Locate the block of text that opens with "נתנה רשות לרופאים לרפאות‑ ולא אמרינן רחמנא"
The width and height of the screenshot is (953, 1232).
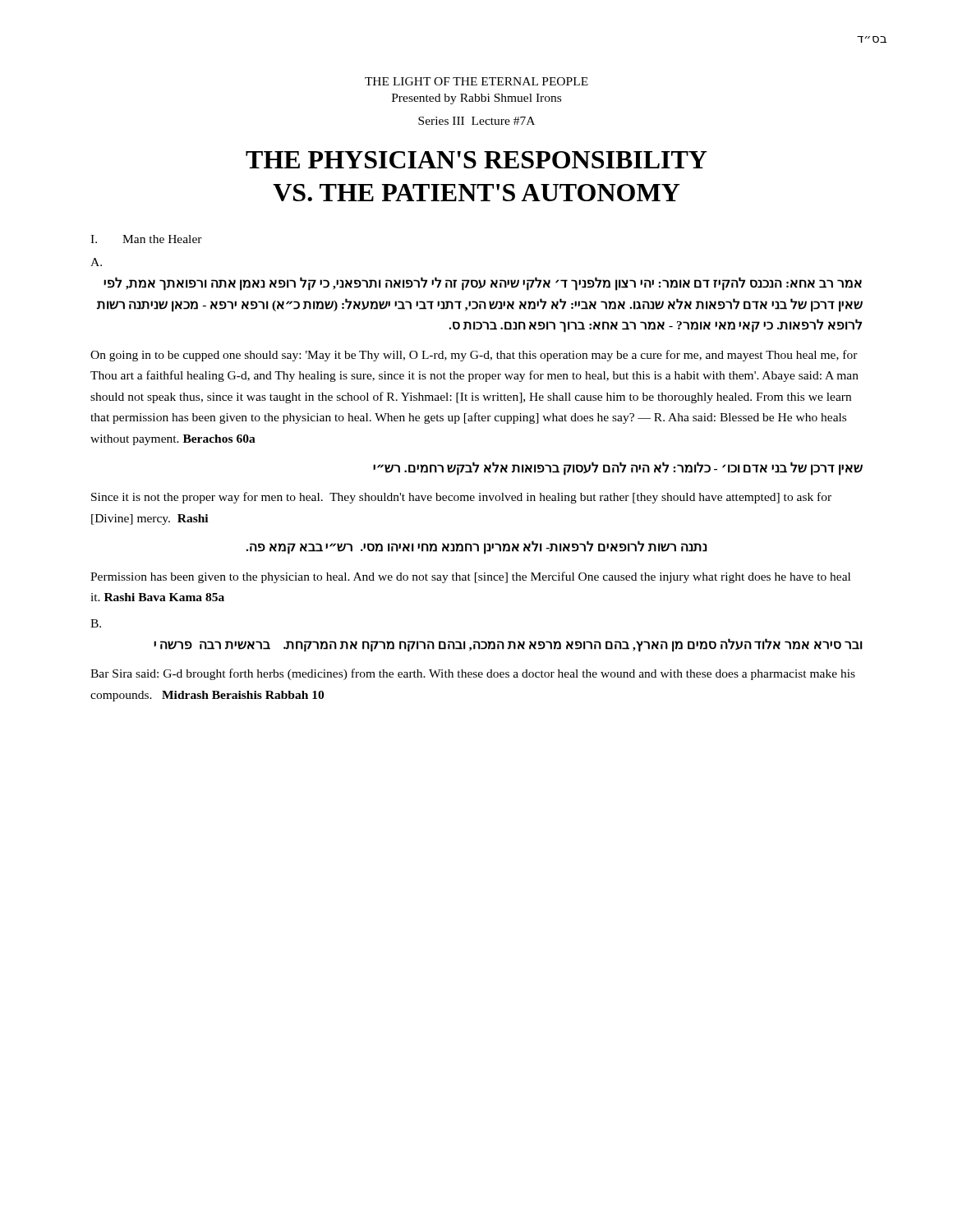(476, 547)
